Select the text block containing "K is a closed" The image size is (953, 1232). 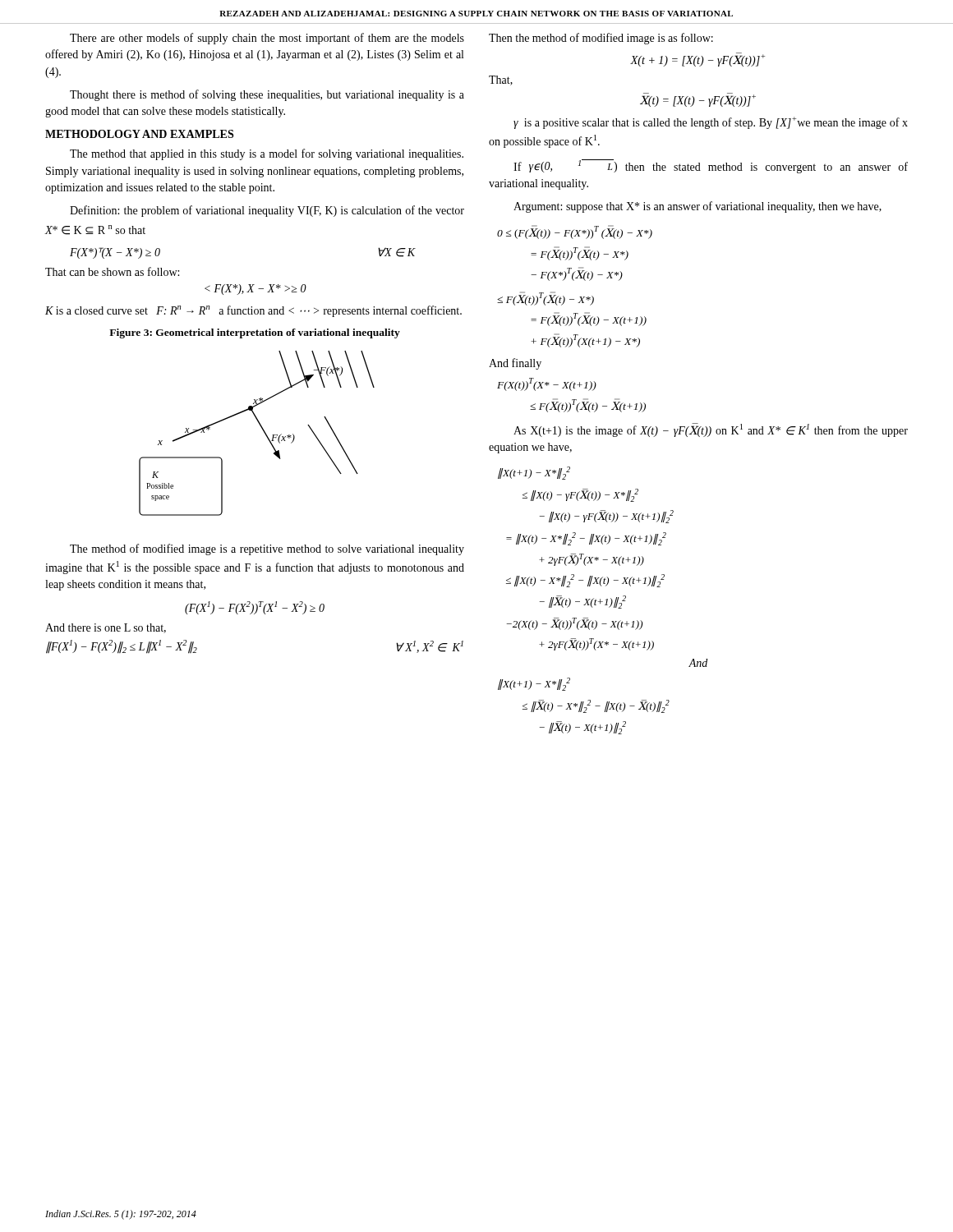pos(255,310)
